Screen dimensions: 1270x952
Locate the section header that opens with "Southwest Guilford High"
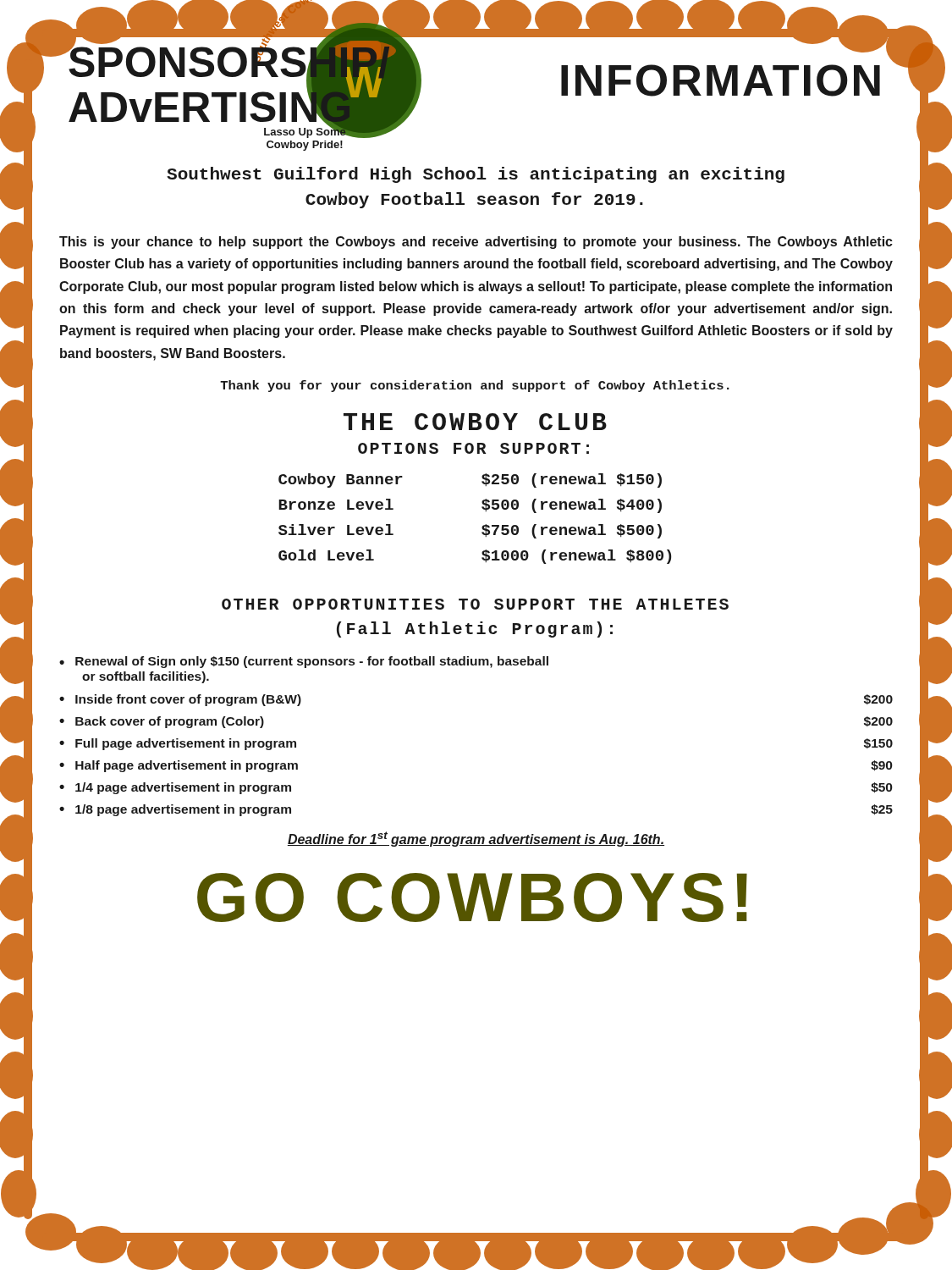pyautogui.click(x=476, y=188)
